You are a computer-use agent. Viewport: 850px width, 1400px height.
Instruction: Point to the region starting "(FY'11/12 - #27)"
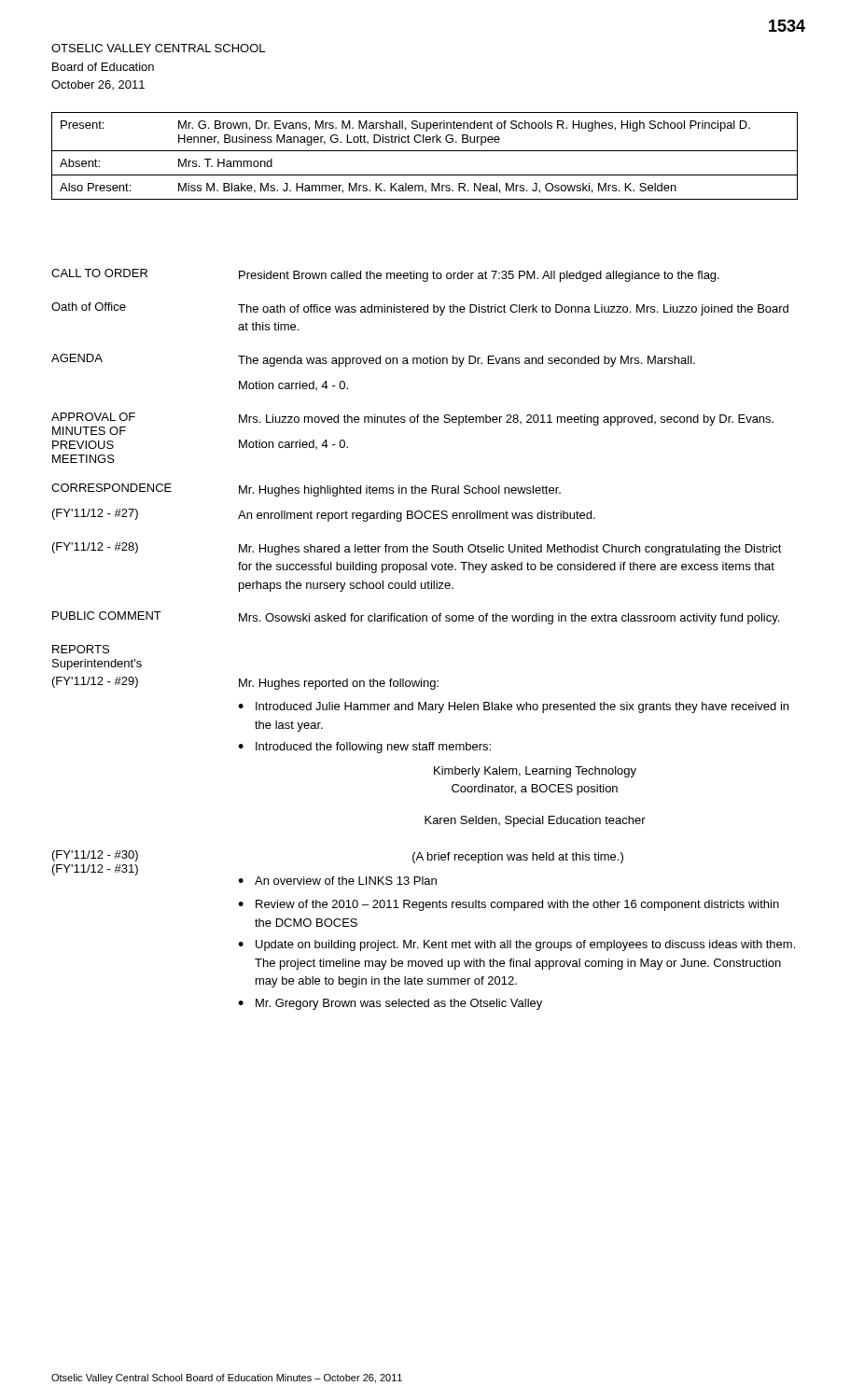(95, 513)
